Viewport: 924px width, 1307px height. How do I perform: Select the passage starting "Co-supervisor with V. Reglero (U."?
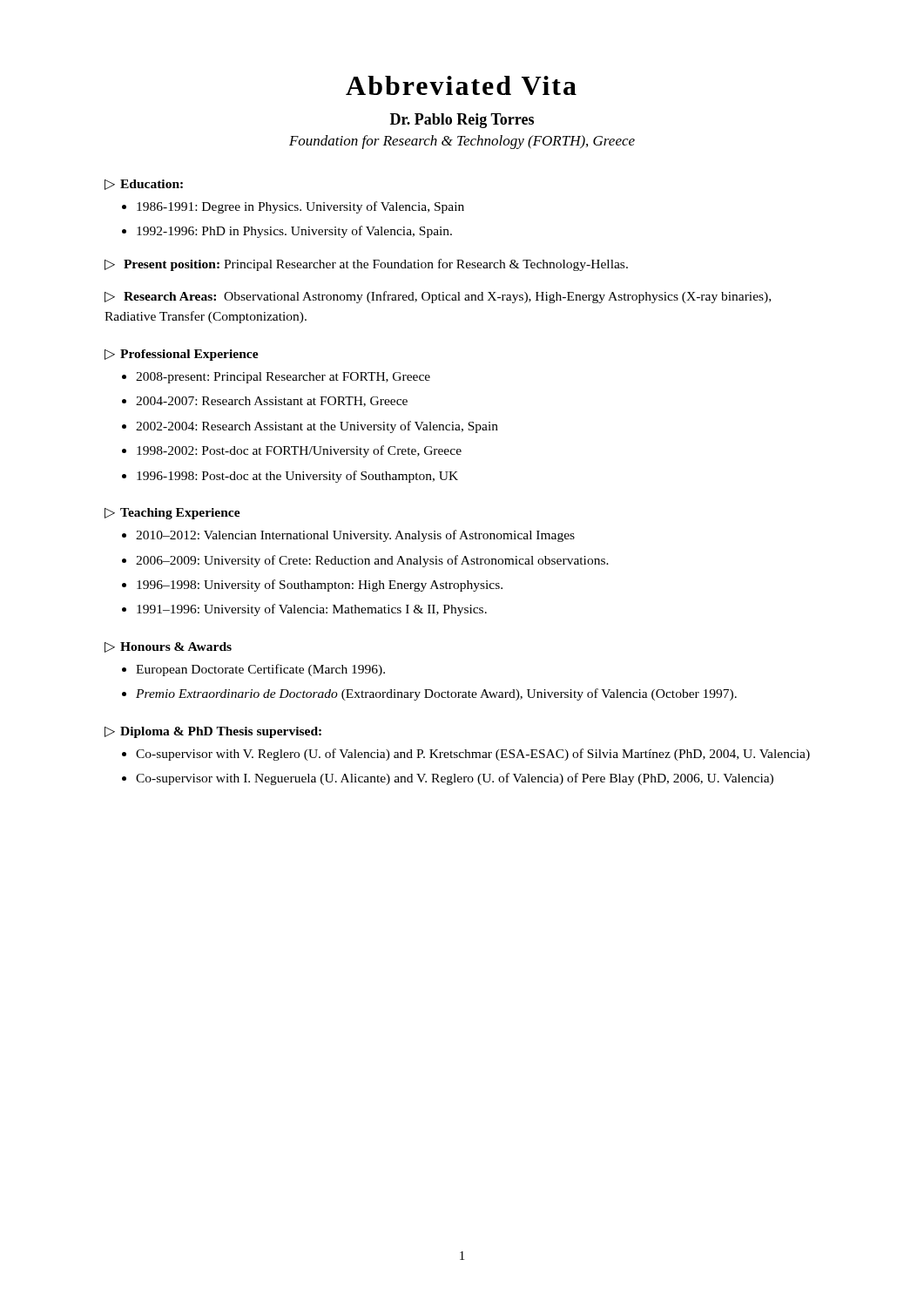[x=473, y=753]
